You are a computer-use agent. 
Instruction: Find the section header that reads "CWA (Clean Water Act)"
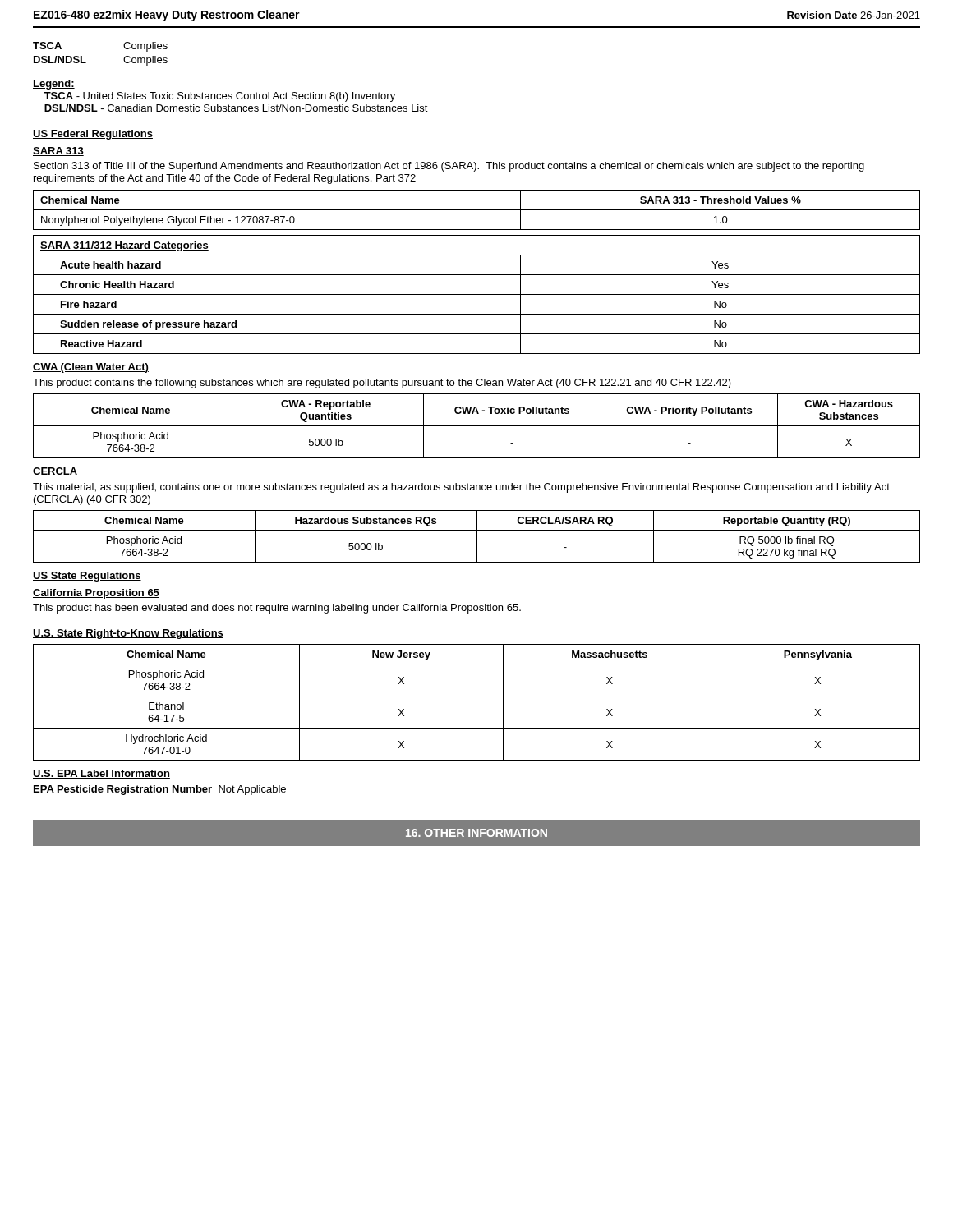[91, 367]
